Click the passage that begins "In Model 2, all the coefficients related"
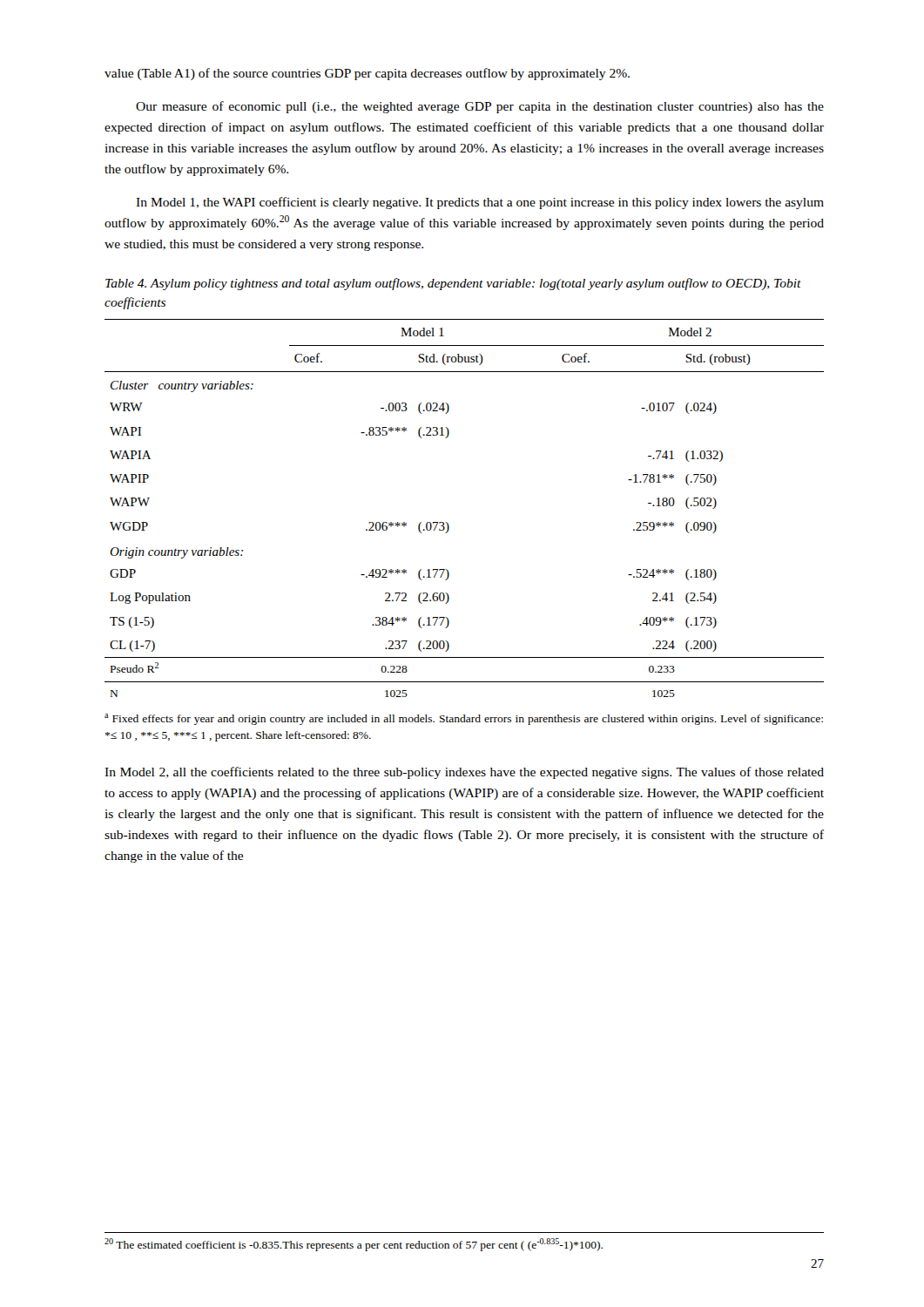 pos(464,814)
